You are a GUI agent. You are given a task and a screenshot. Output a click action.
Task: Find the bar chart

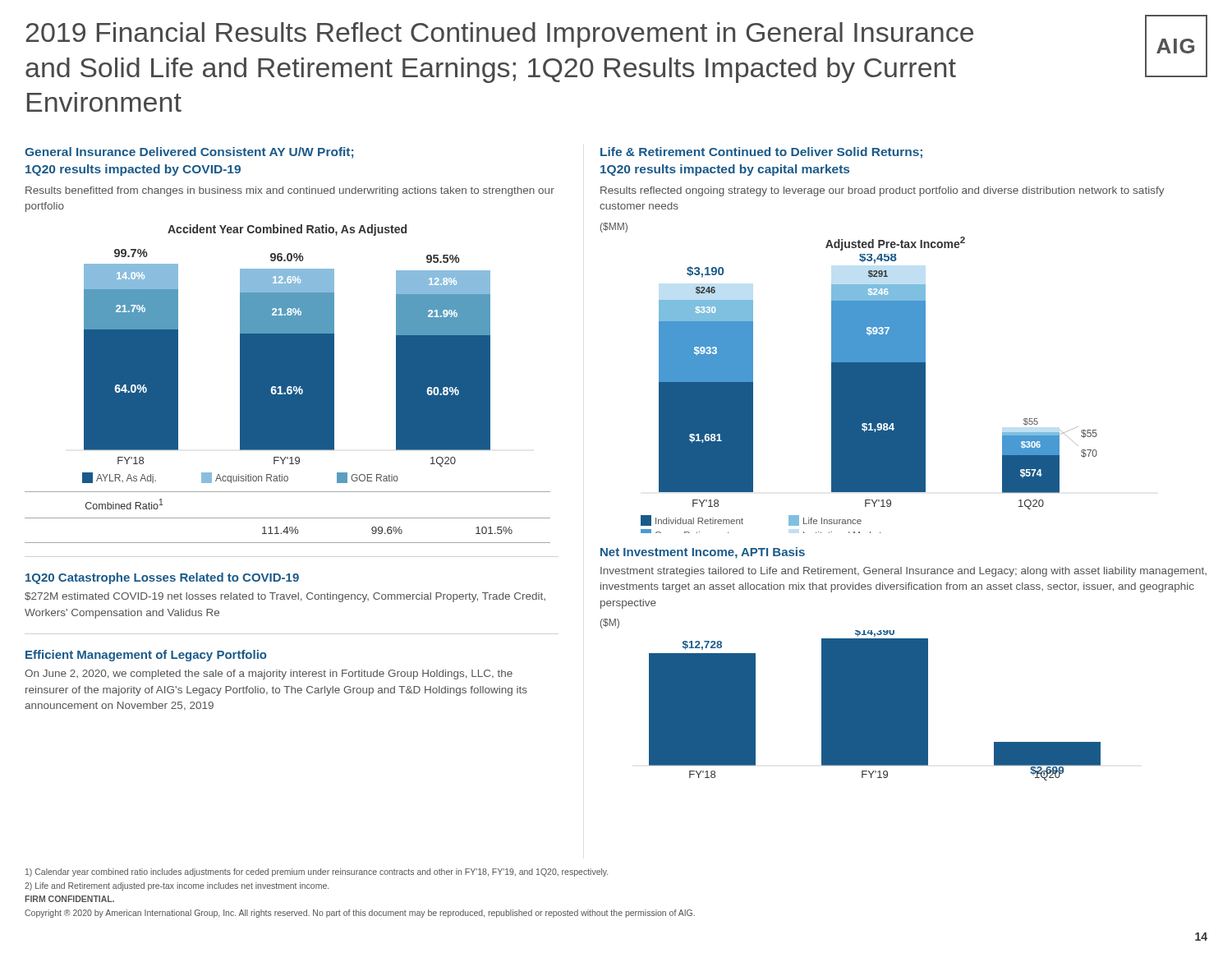[895, 708]
